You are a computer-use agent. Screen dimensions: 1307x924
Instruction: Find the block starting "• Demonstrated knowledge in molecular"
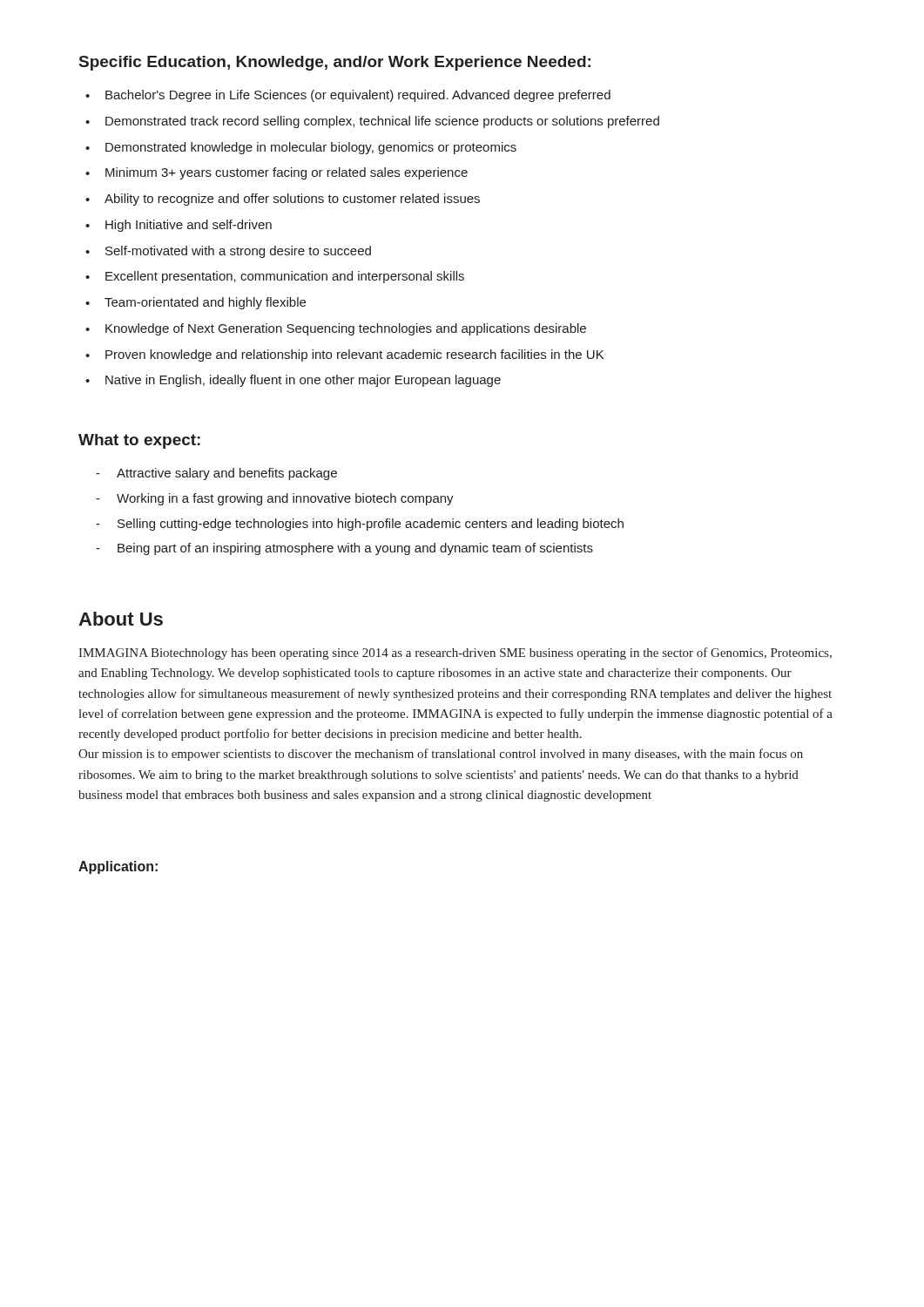[301, 147]
